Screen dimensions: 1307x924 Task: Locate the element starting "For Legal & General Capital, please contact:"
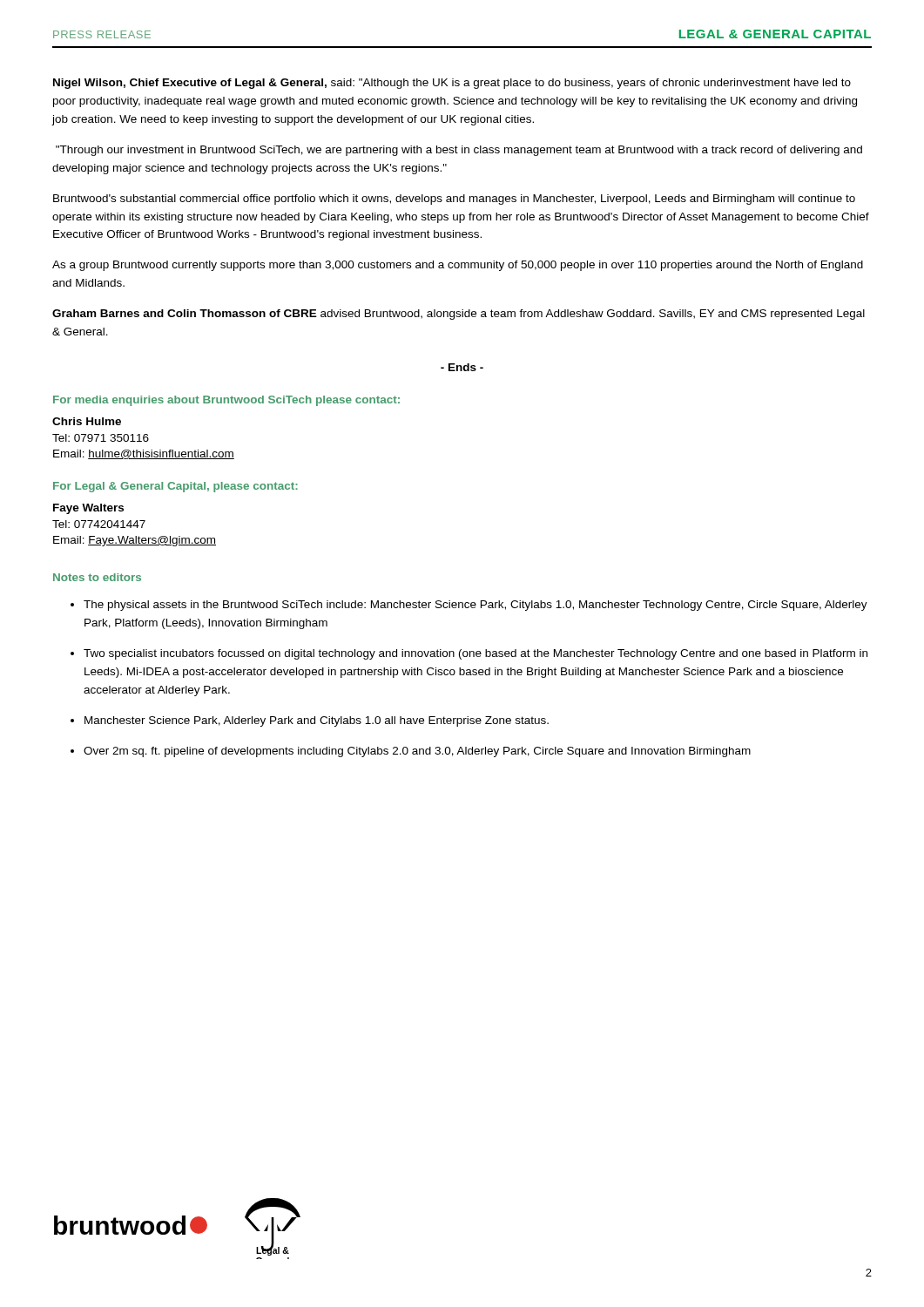tap(175, 486)
